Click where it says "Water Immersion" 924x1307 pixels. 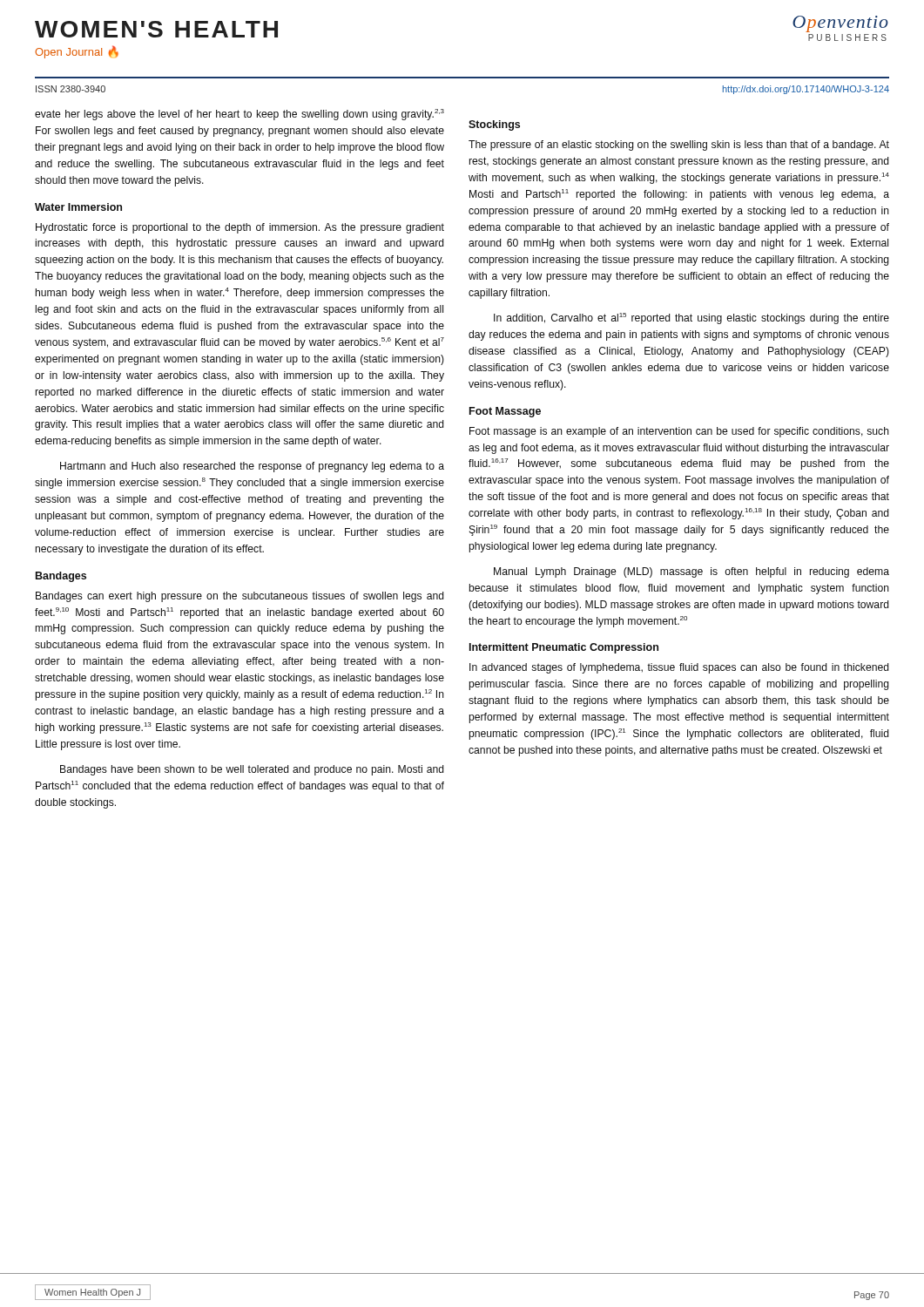coord(79,207)
